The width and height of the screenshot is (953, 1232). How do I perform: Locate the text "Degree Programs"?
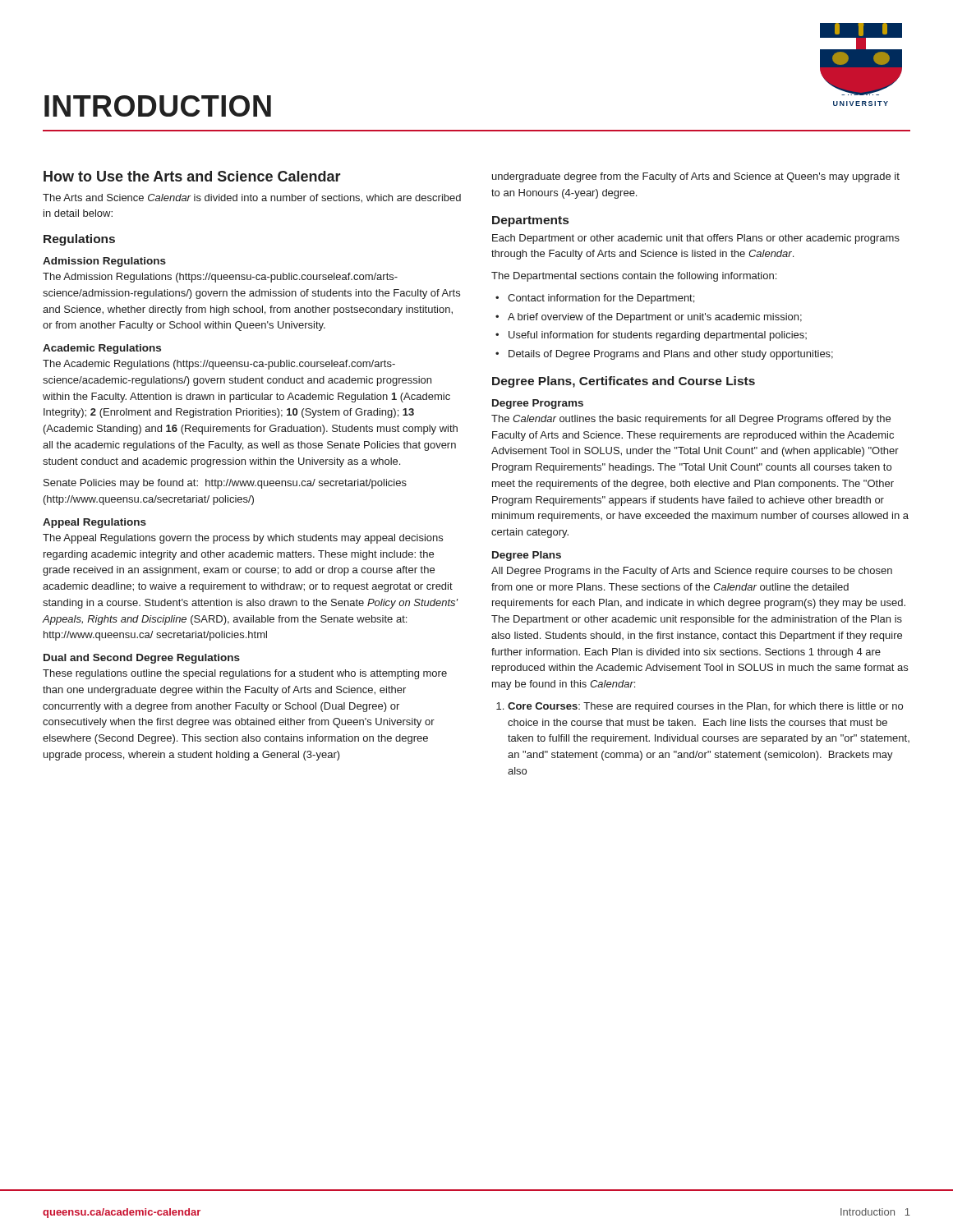pos(538,403)
